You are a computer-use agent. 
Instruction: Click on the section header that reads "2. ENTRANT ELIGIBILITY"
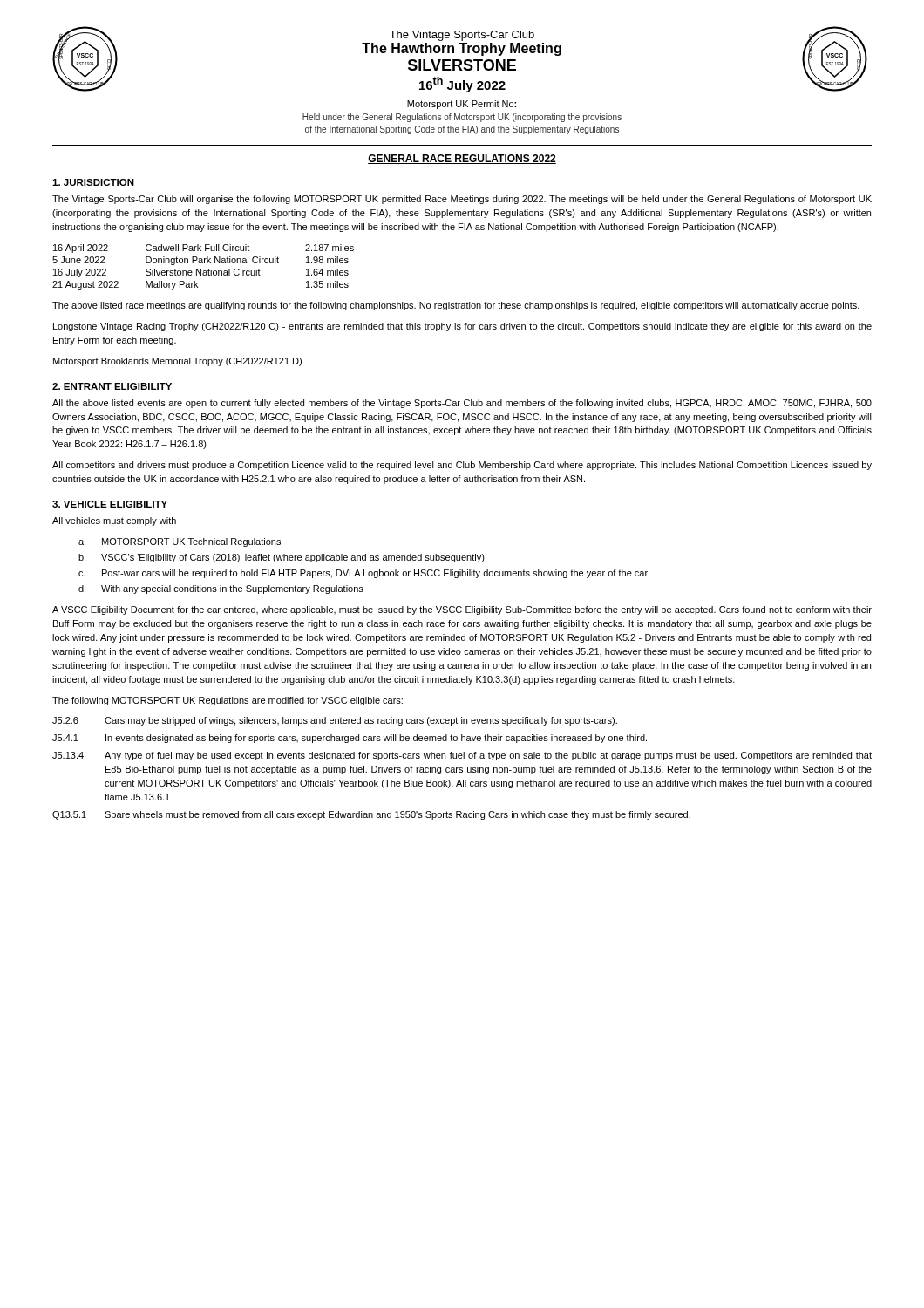[112, 386]
